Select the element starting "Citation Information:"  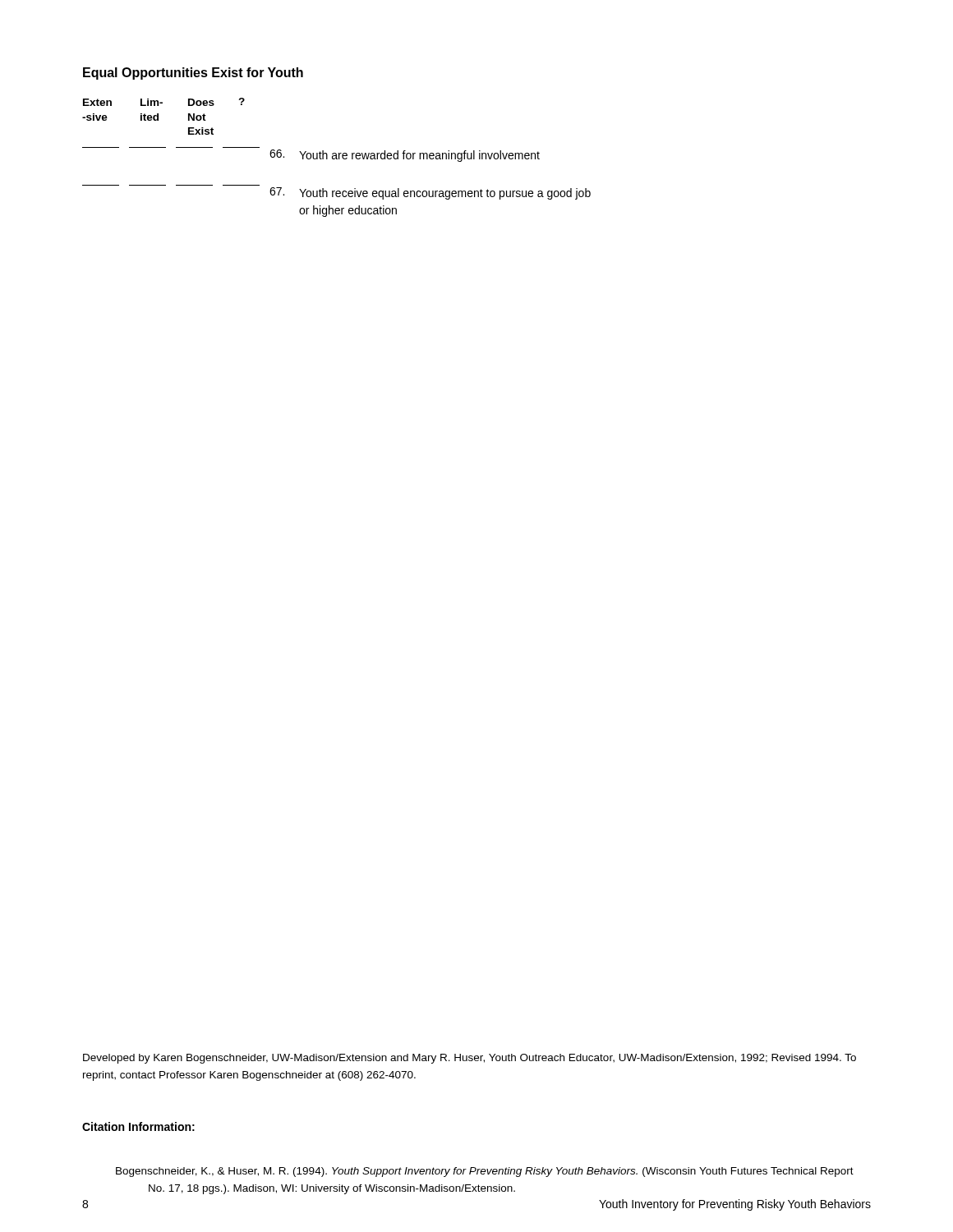coord(139,1127)
